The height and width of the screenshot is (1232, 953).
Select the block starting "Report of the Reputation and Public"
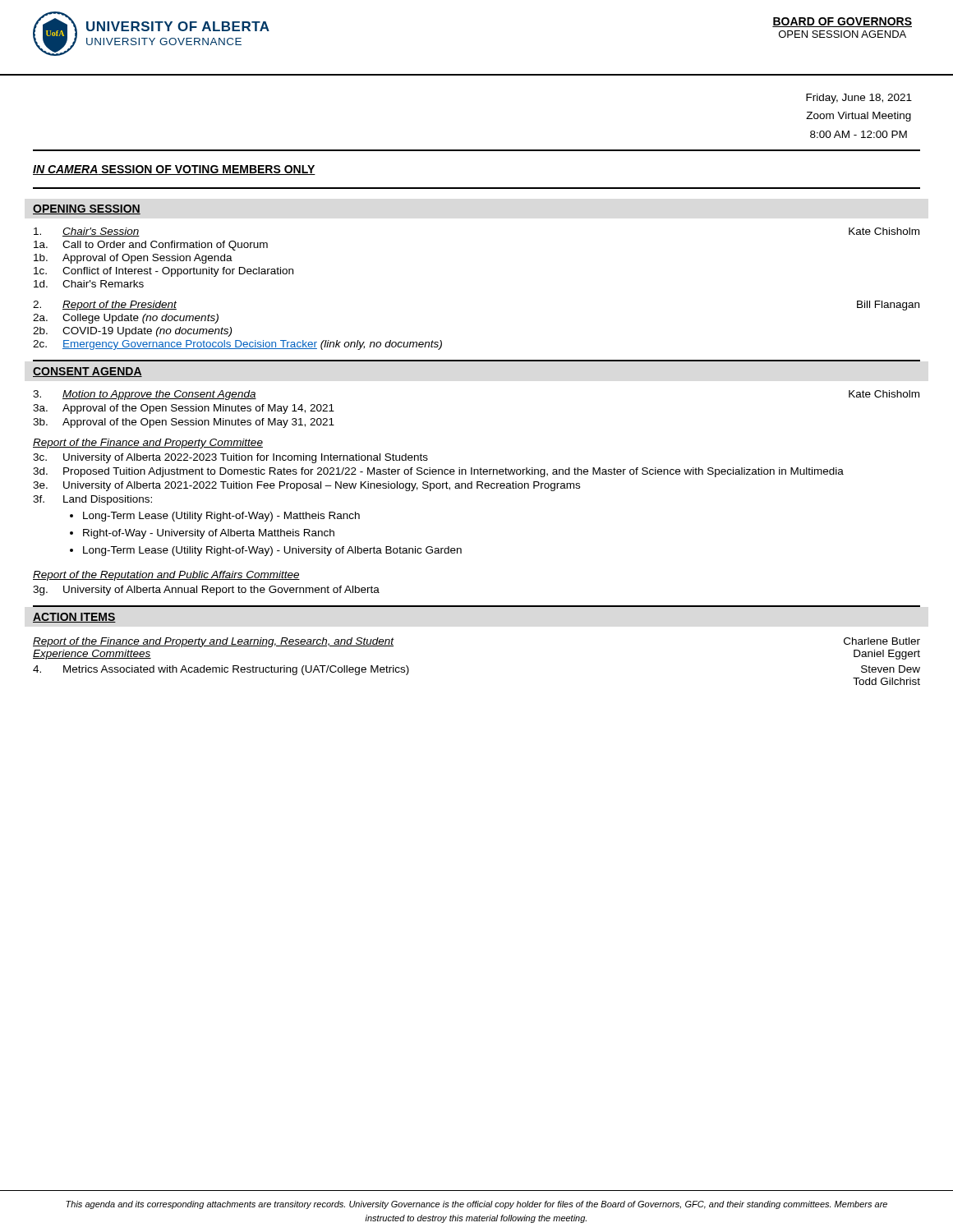pos(166,576)
